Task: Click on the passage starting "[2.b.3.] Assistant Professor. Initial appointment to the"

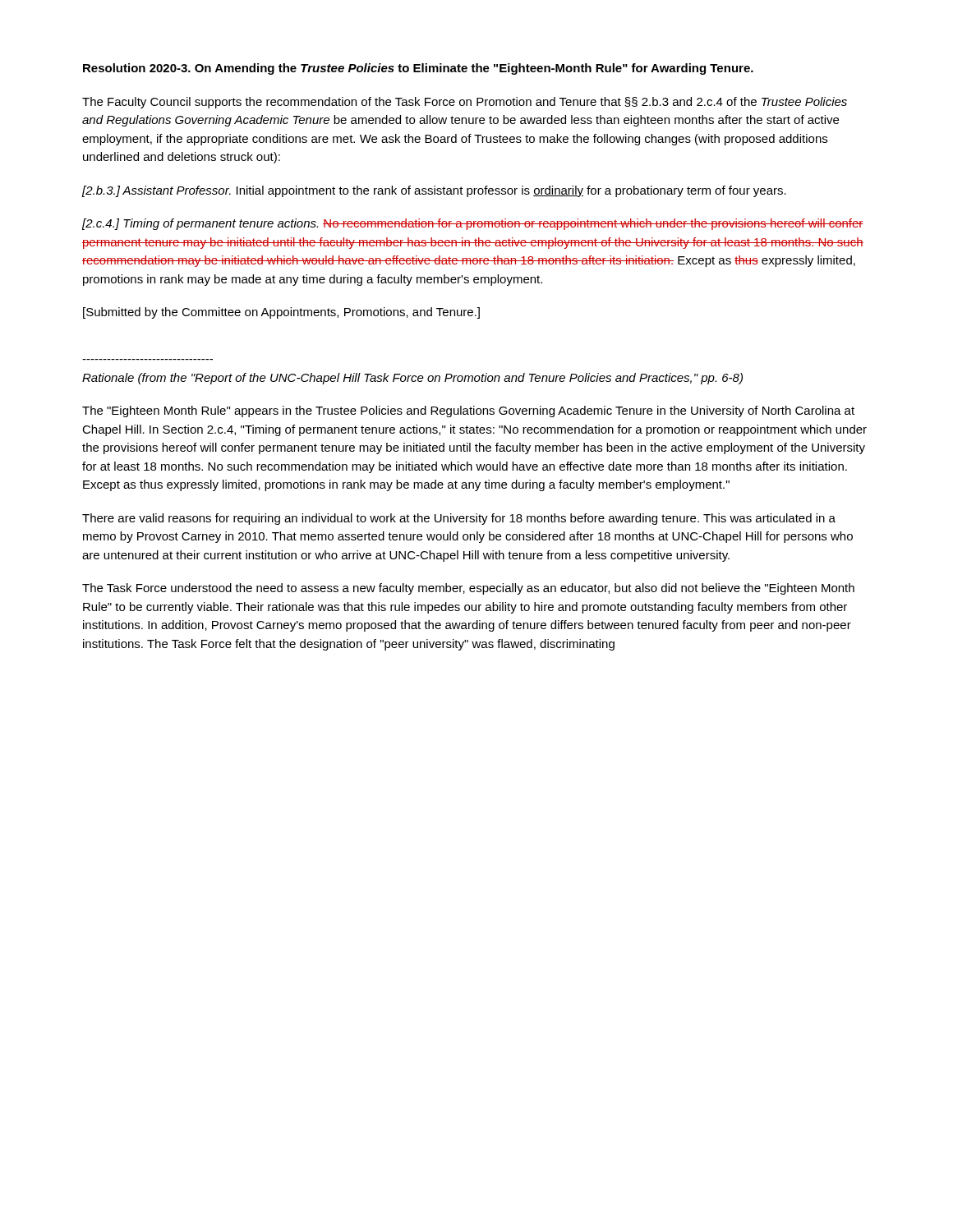Action: click(x=434, y=190)
